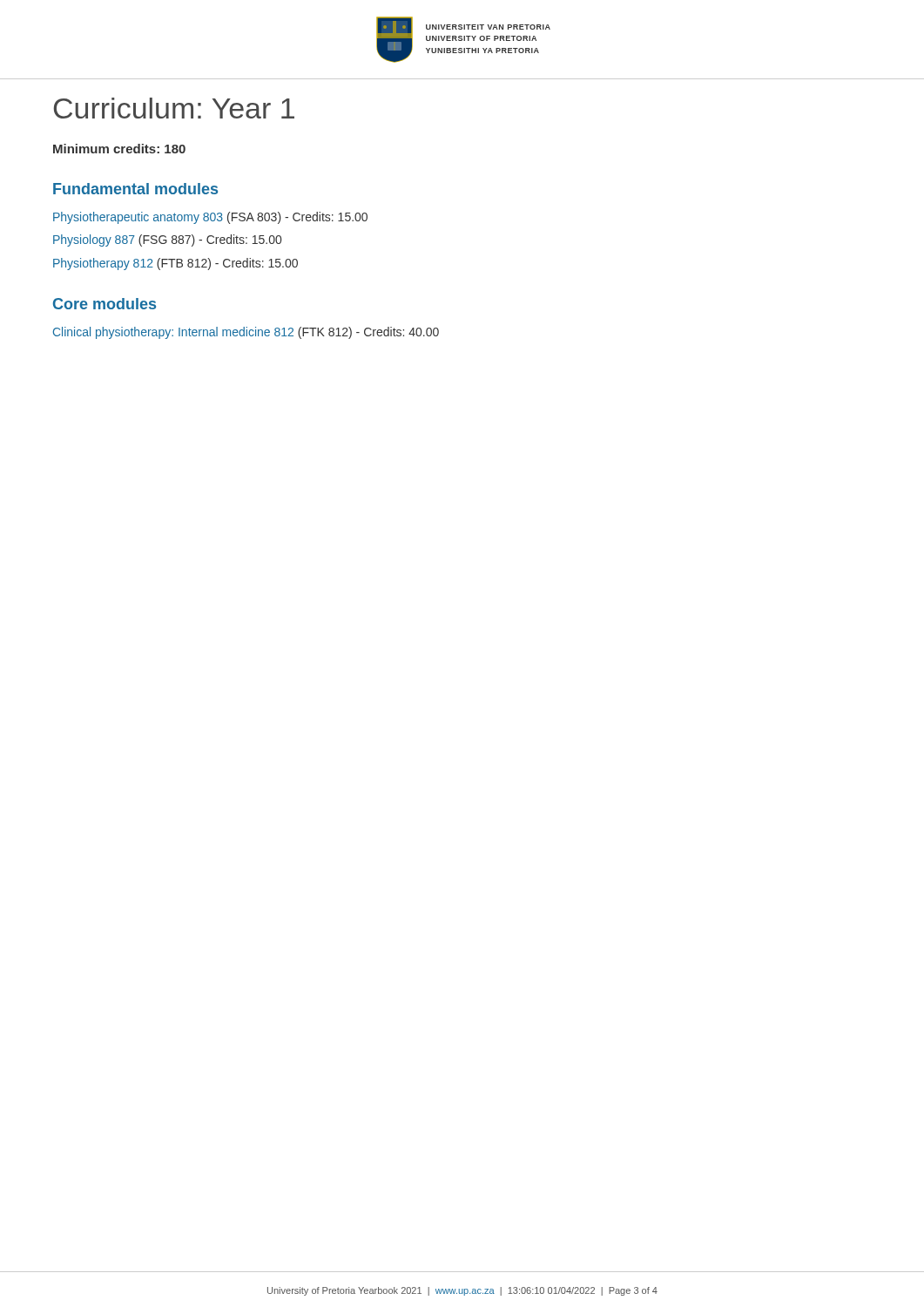Find the element starting "Core modules"
This screenshot has width=924, height=1307.
pos(105,304)
